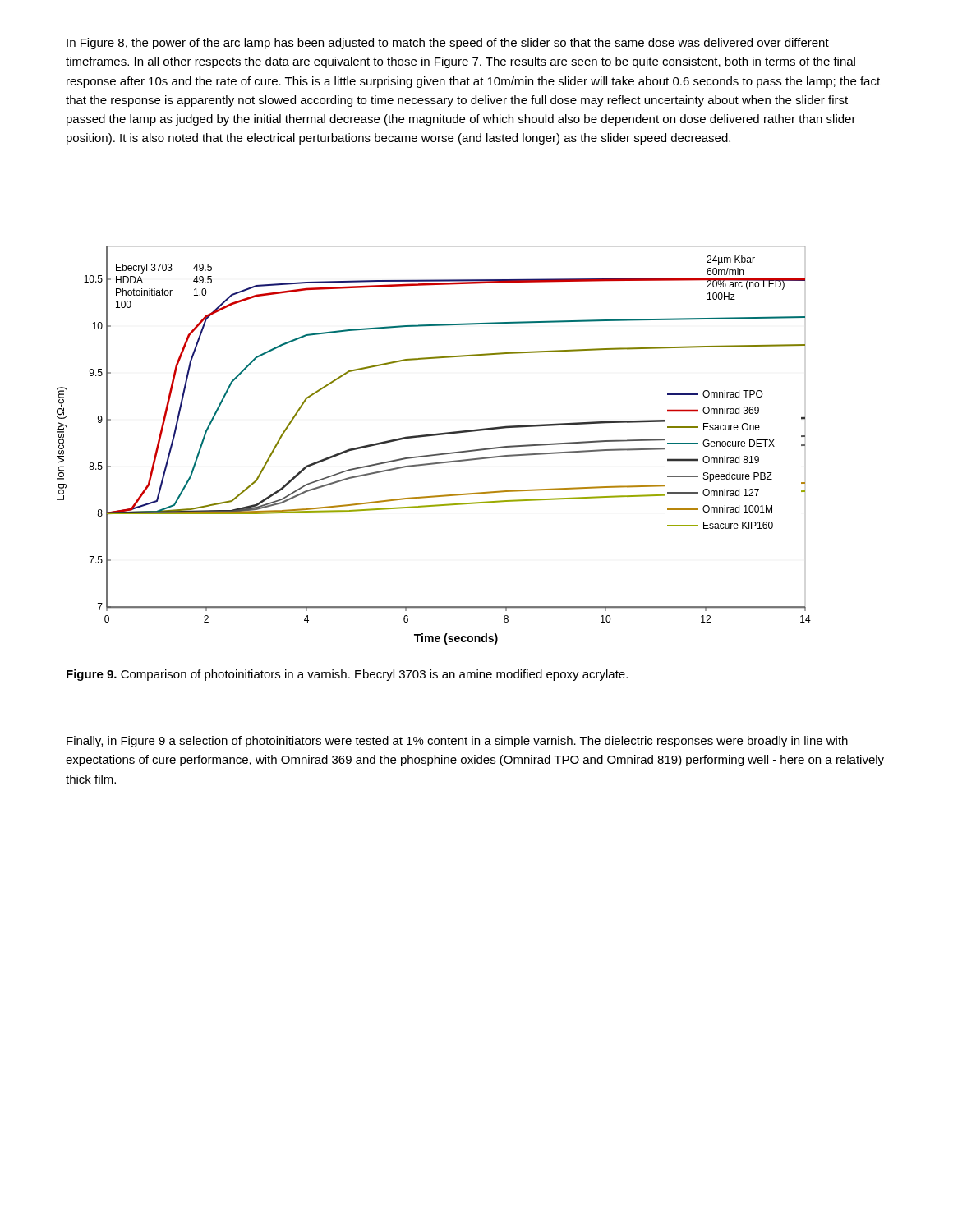Find the continuous plot

click(x=476, y=444)
